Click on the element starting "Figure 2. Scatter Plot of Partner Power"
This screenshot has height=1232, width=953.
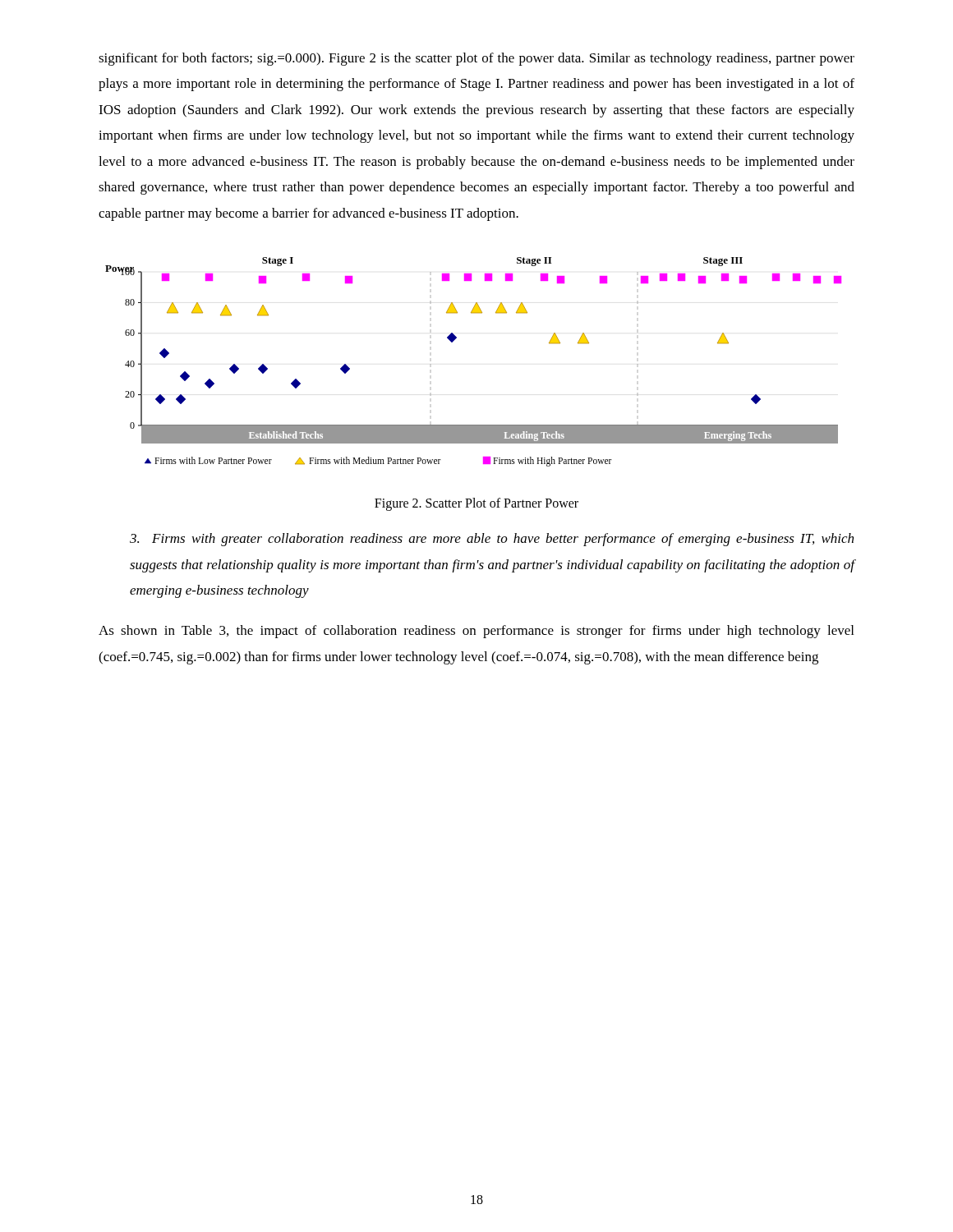pyautogui.click(x=476, y=503)
